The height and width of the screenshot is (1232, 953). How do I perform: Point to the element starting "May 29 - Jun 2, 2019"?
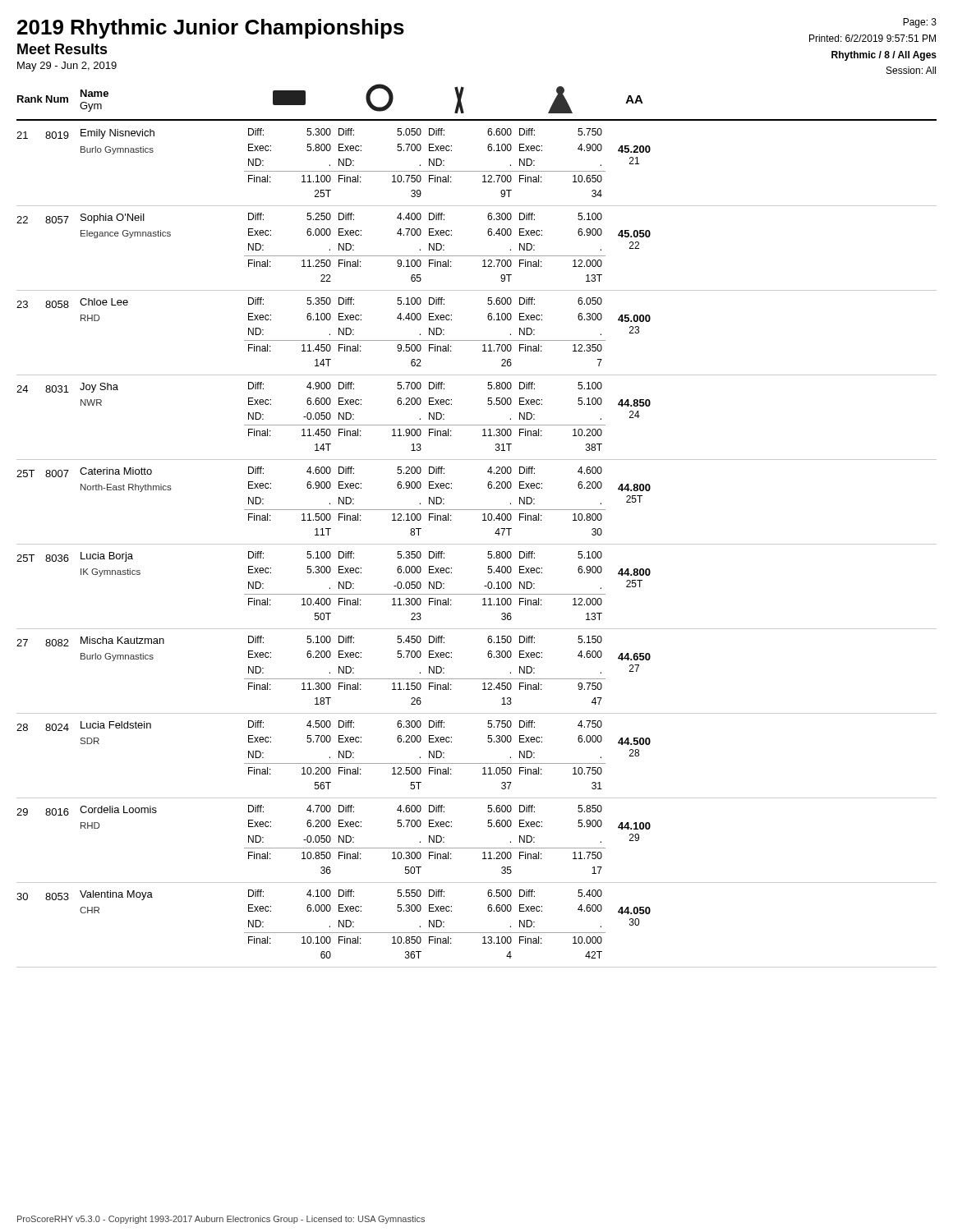(67, 65)
